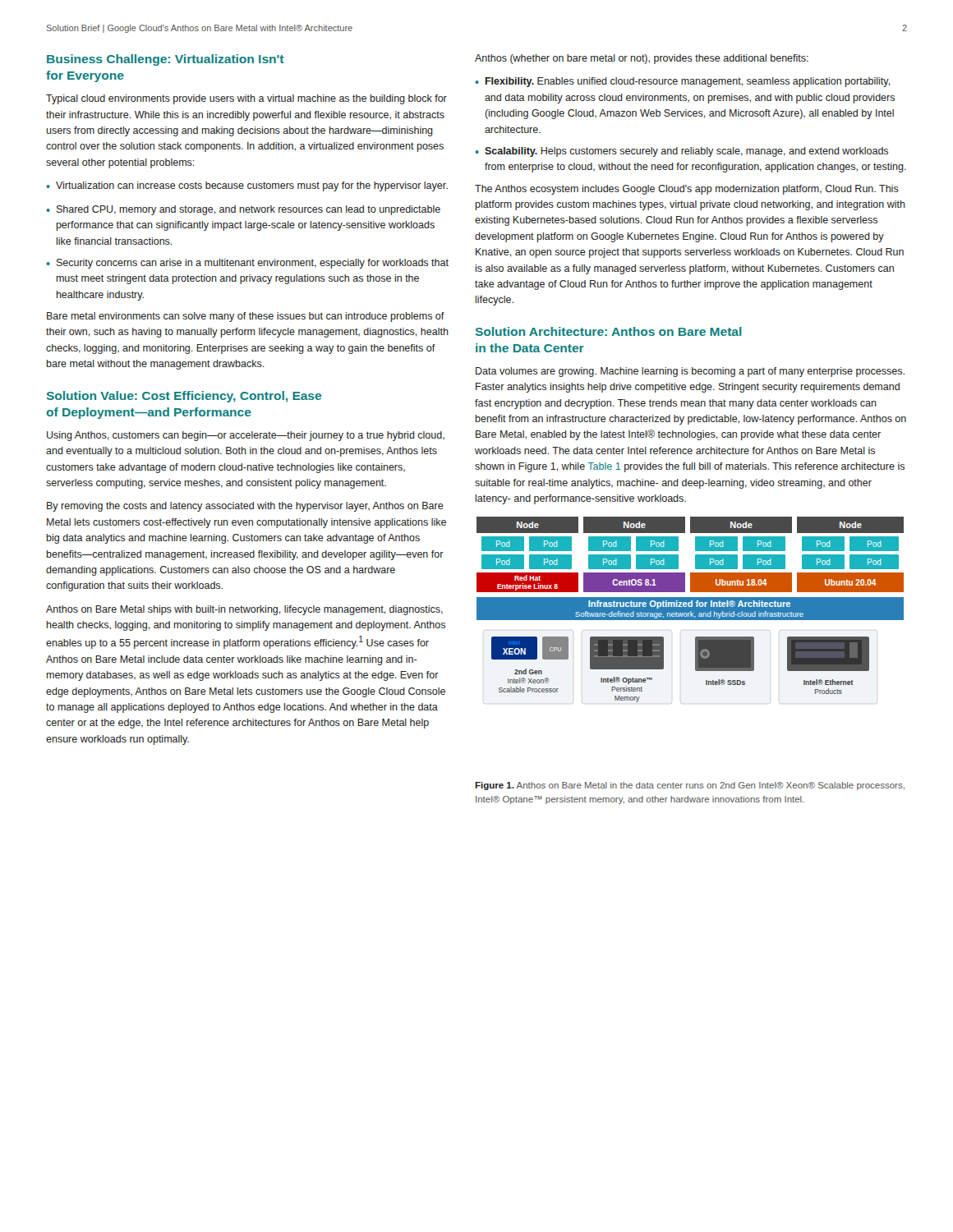
Task: Find the section header containing "Solution Architecture: Anthos on Bare Metalin the Data"
Action: pos(691,340)
